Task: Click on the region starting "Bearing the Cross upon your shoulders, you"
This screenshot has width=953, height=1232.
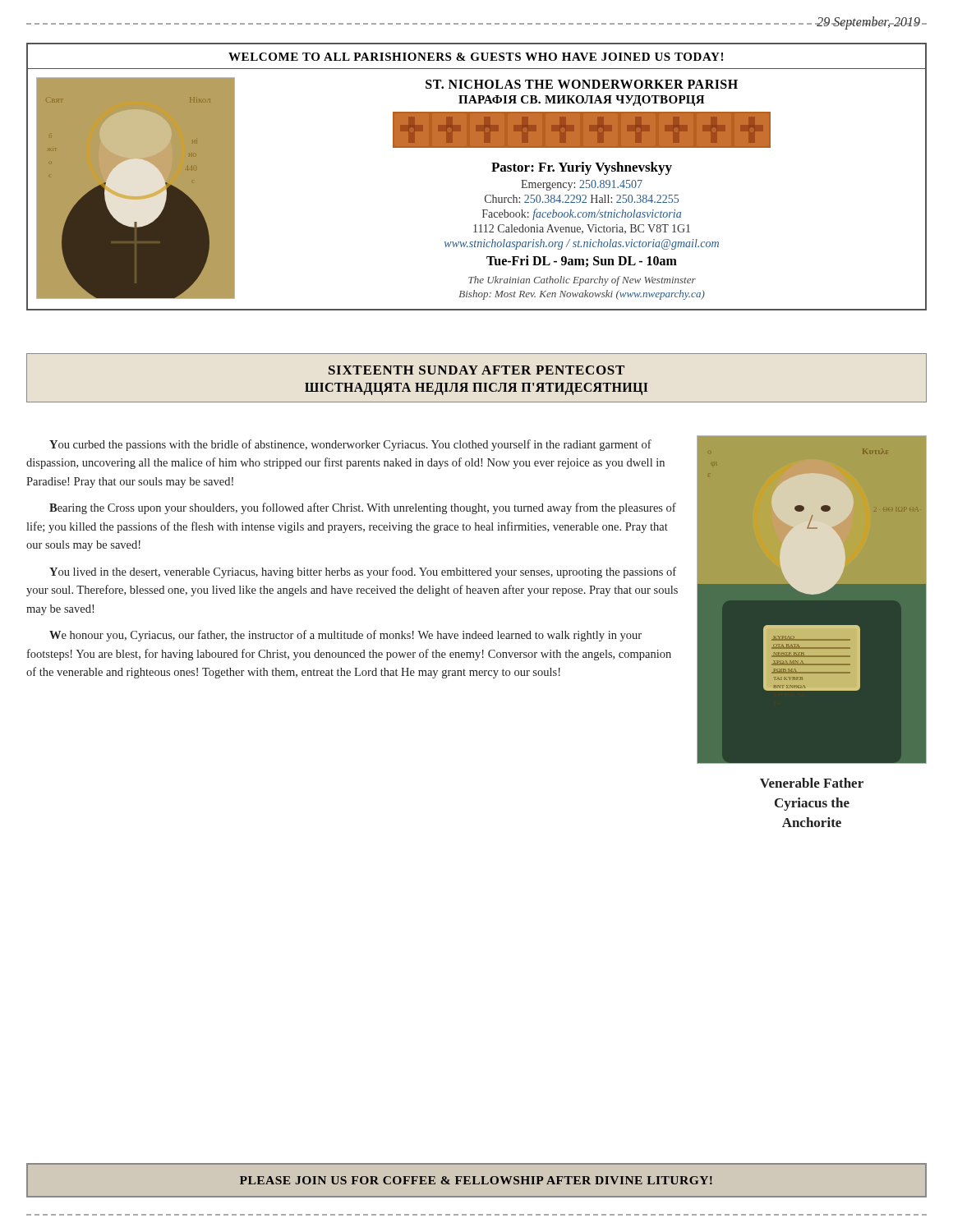Action: tap(351, 526)
